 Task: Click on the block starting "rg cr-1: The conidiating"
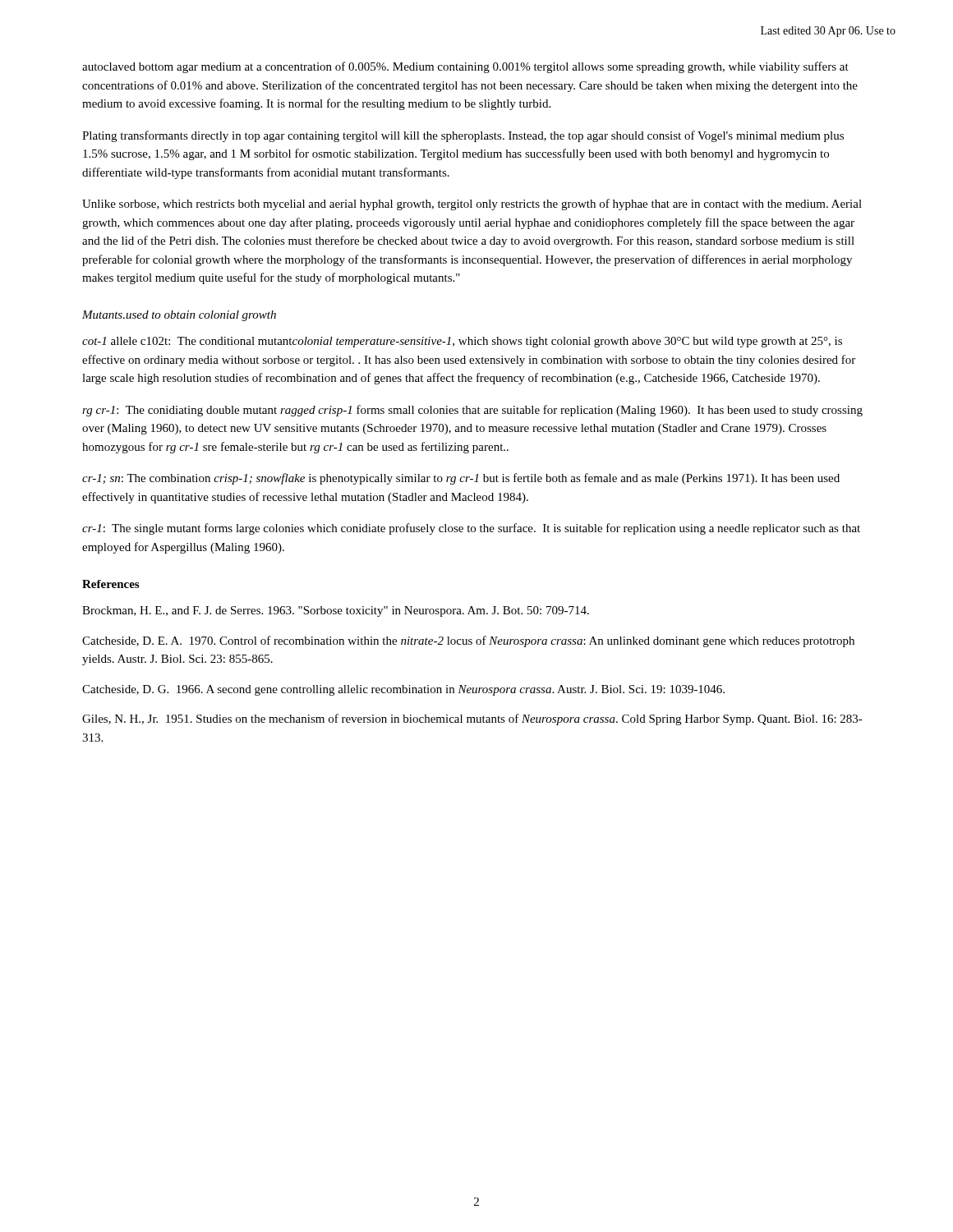click(472, 428)
